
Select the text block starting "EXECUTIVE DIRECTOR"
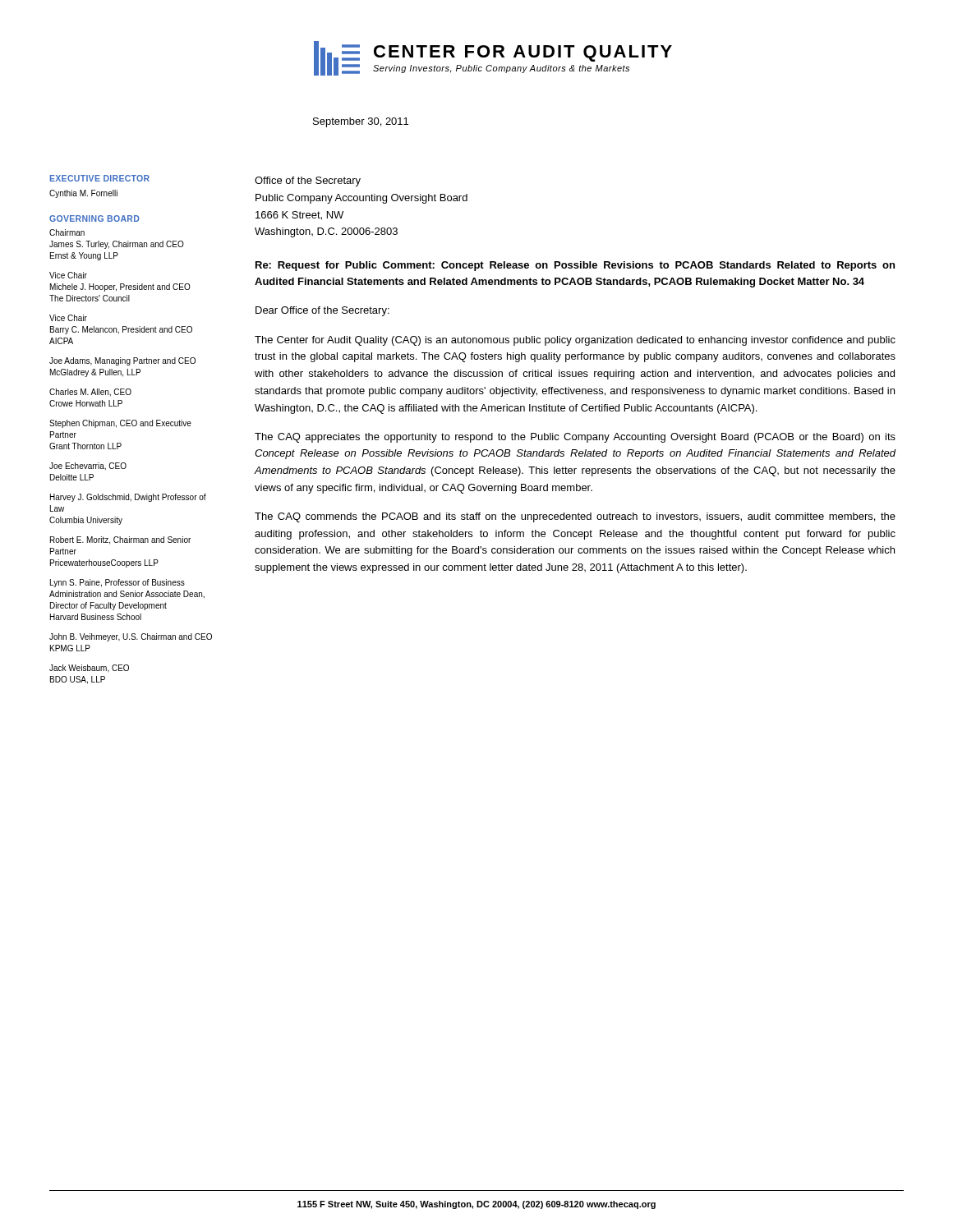pos(100,178)
